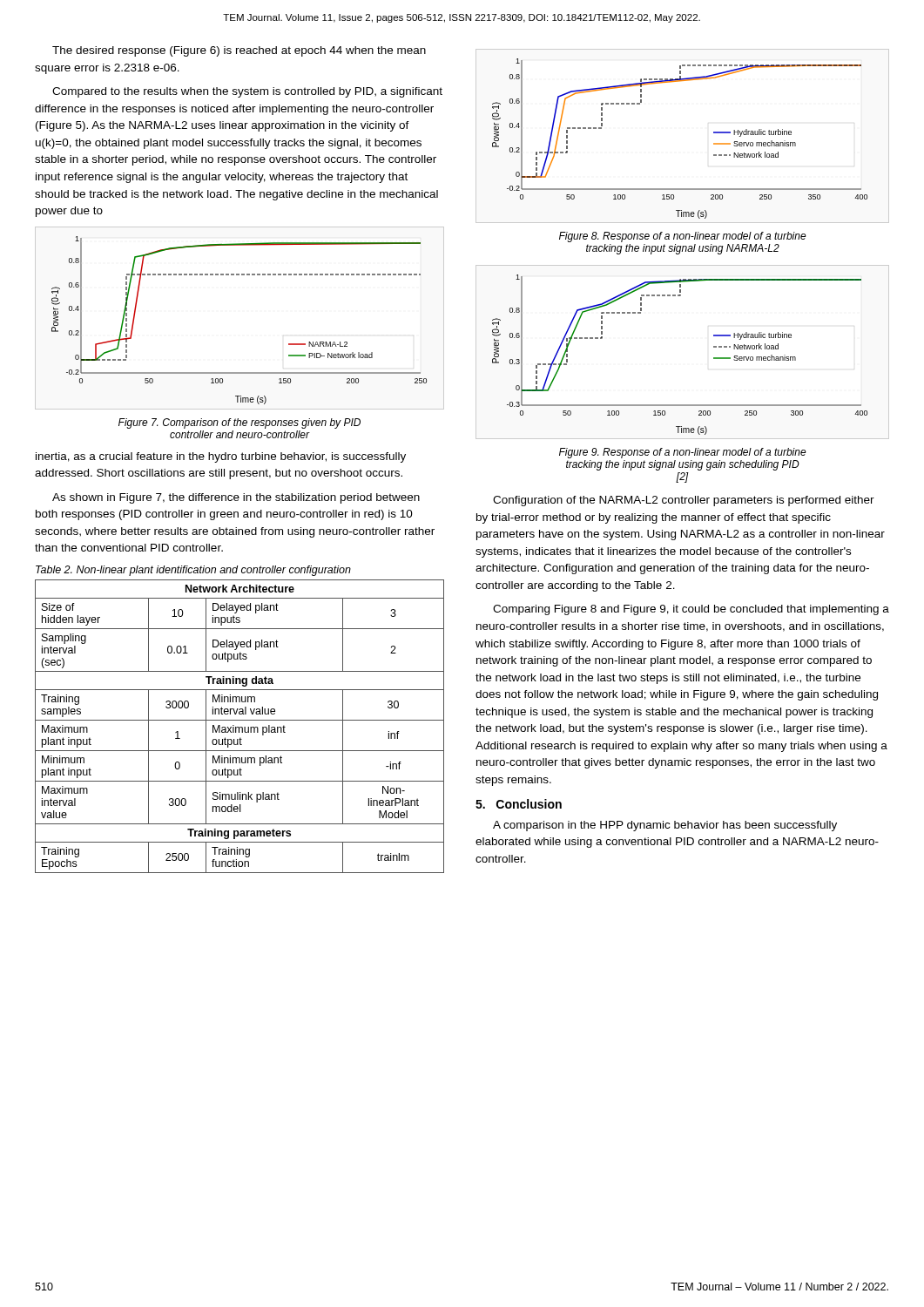Click on the table containing "Maximum plant input"
Image resolution: width=924 pixels, height=1307 pixels.
pyautogui.click(x=240, y=726)
